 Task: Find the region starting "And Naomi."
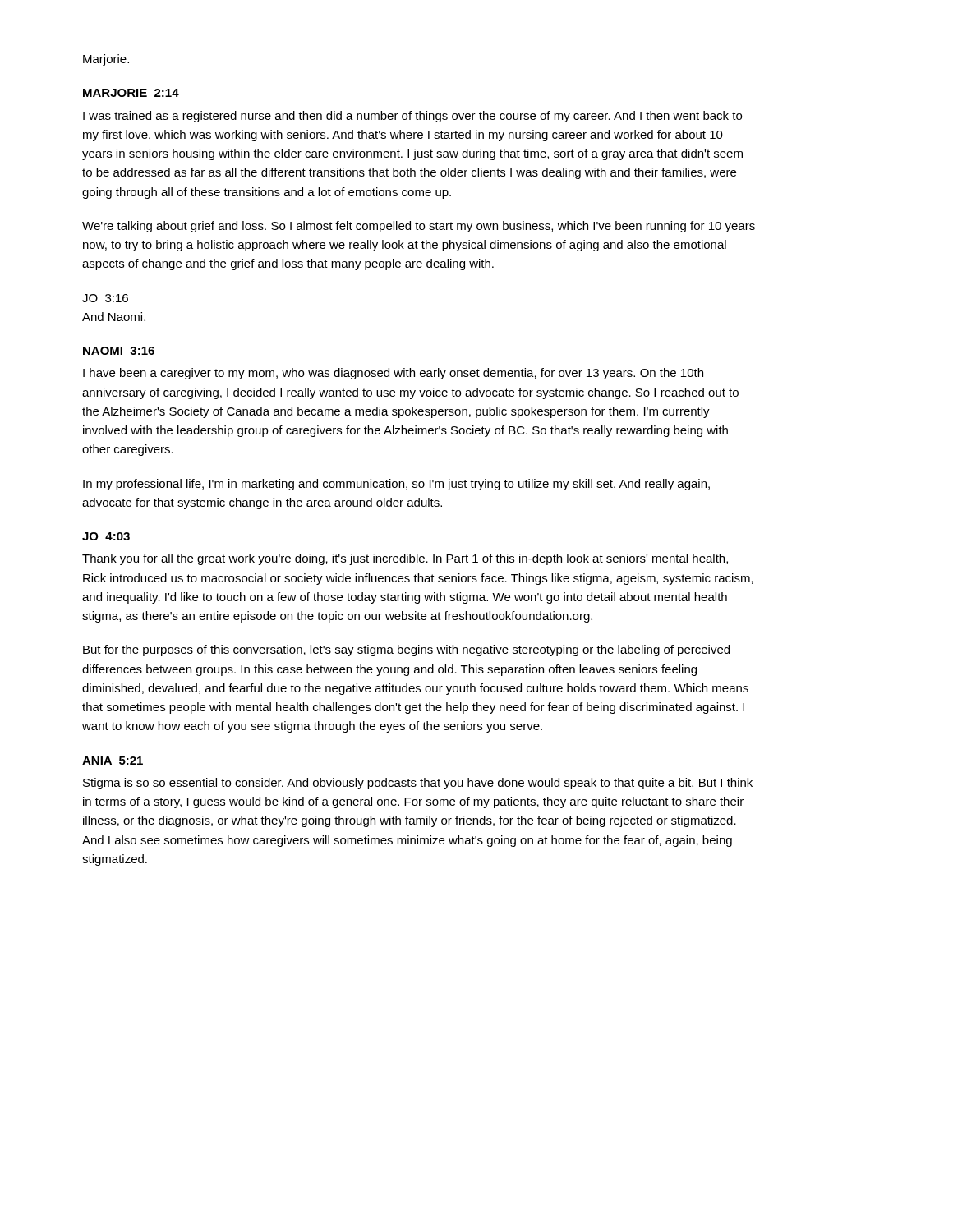click(114, 316)
